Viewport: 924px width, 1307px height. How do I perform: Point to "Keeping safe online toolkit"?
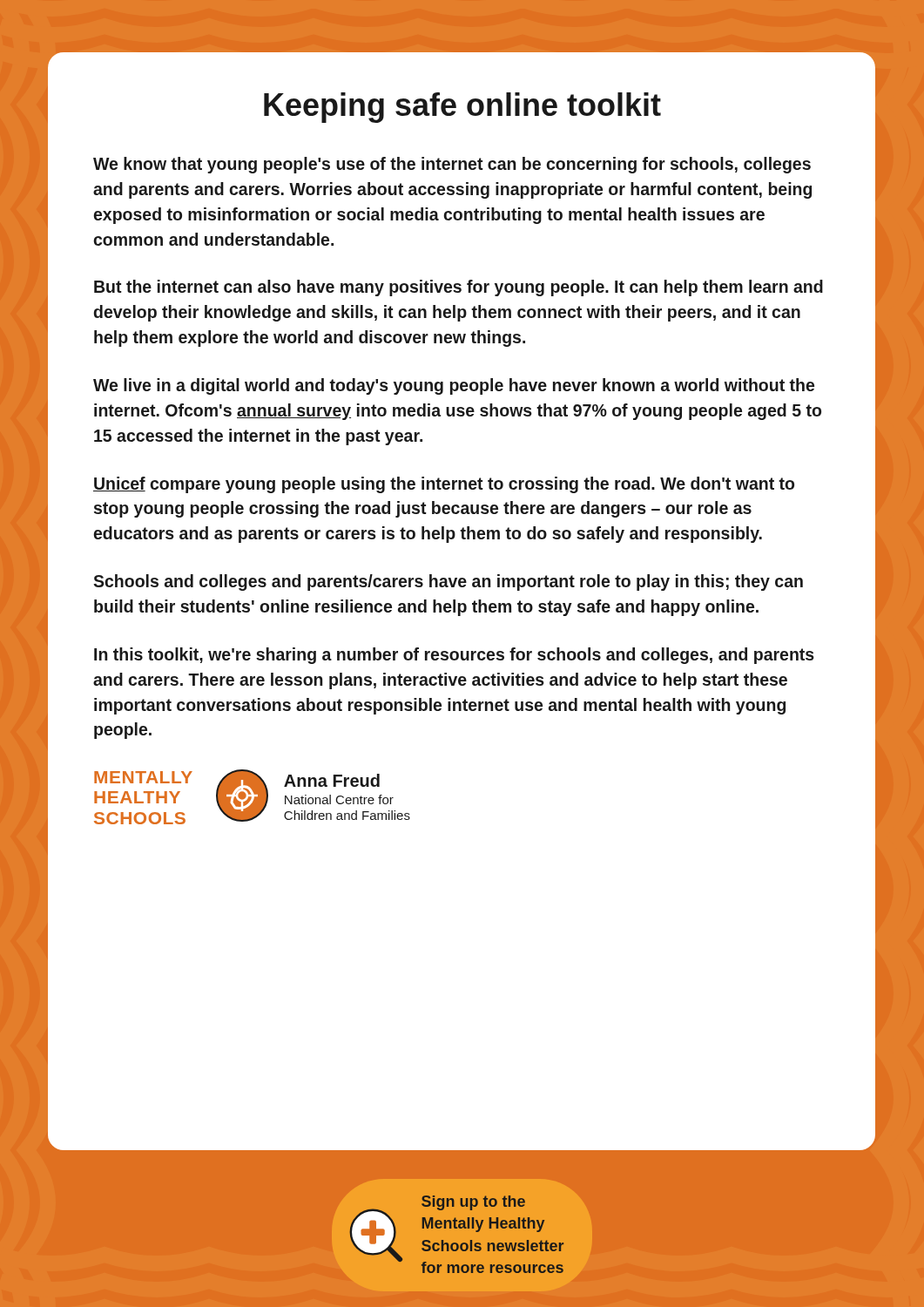pyautogui.click(x=462, y=105)
